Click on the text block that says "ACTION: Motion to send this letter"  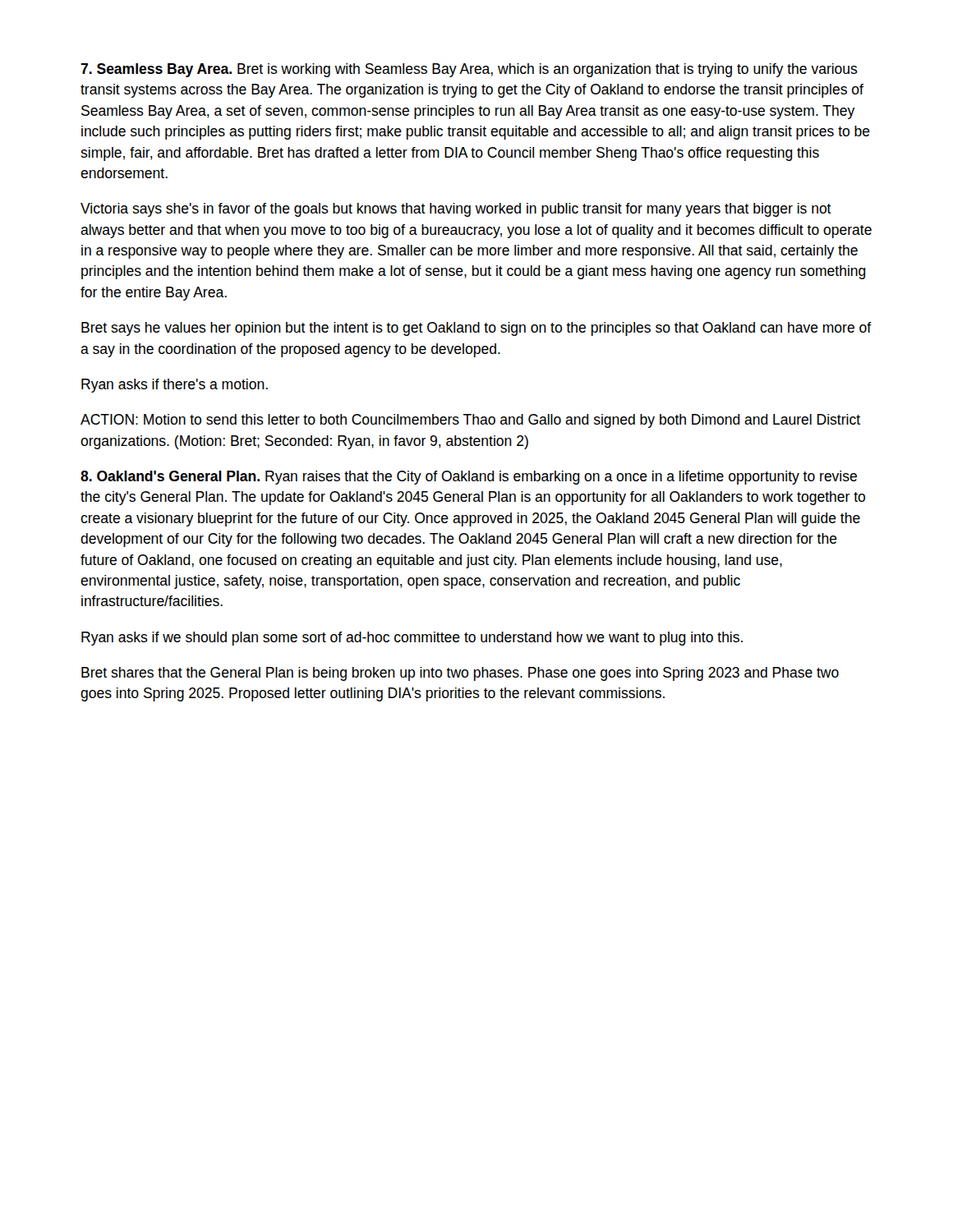tap(470, 430)
